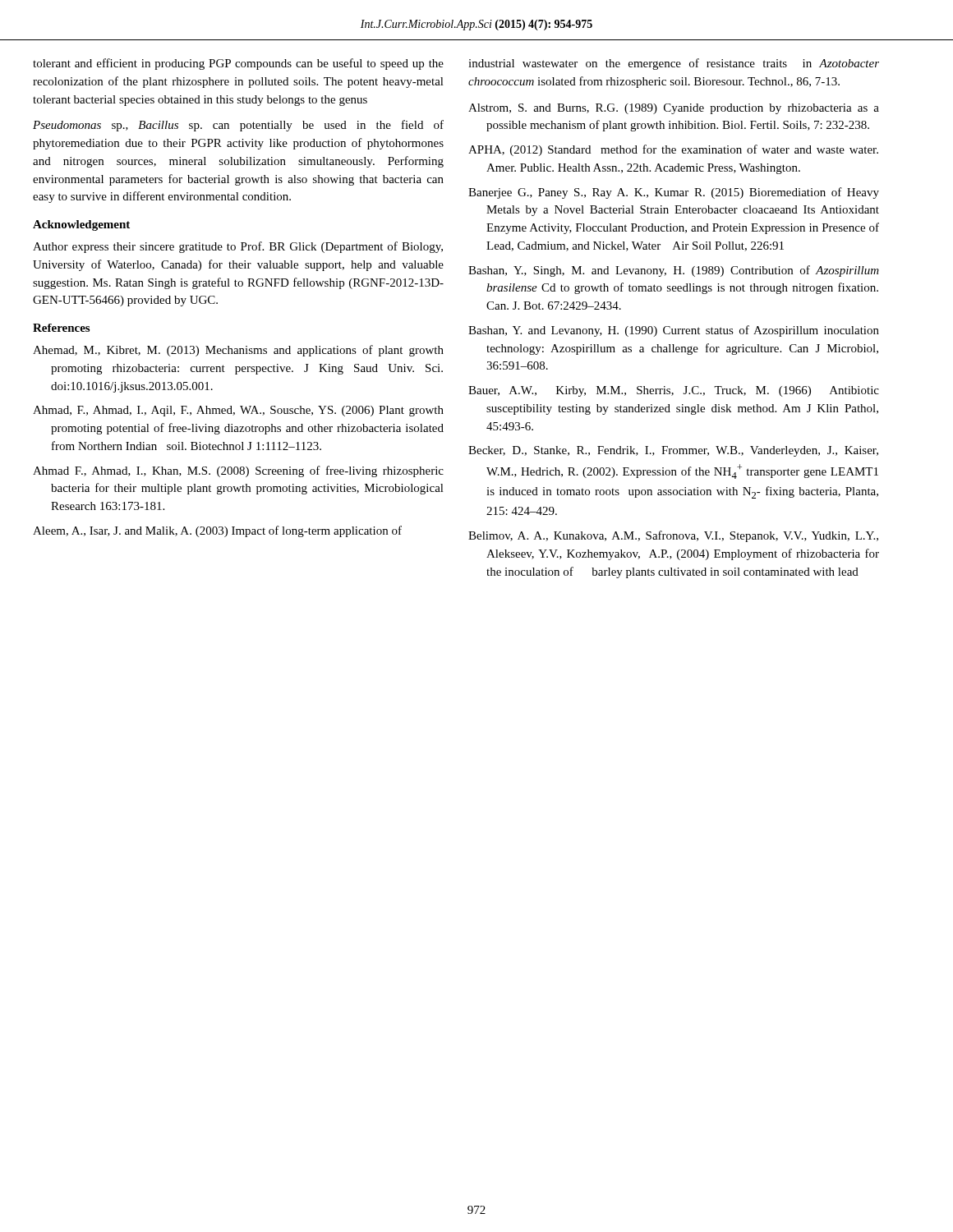Click the passage that begins "Alstrom, S. and Burns, R.G. (1989)"
This screenshot has height=1232, width=953.
coord(674,116)
